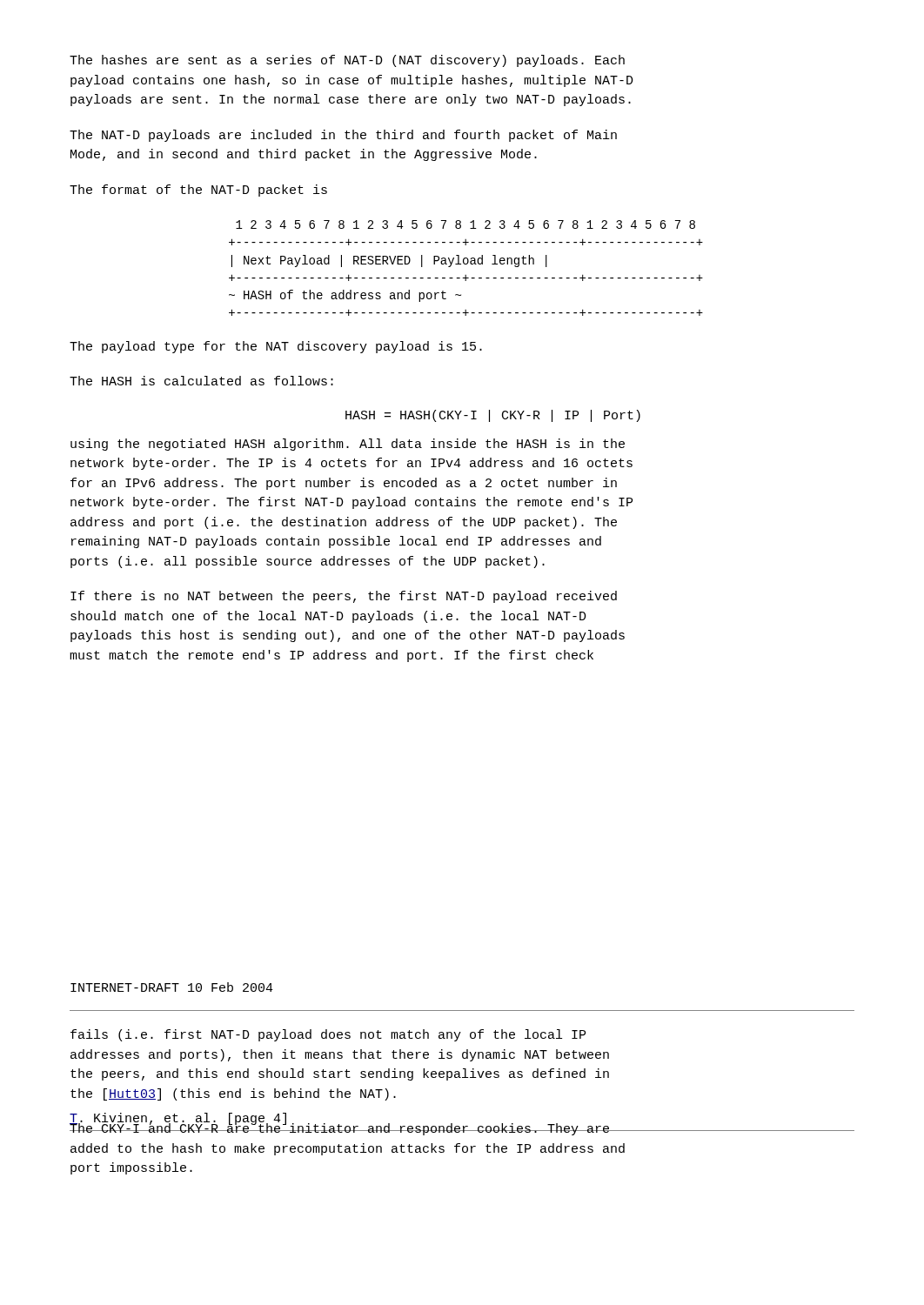This screenshot has height=1305, width=924.
Task: Select the text block containing "fails (i.e. first NAT-D"
Action: [340, 1065]
